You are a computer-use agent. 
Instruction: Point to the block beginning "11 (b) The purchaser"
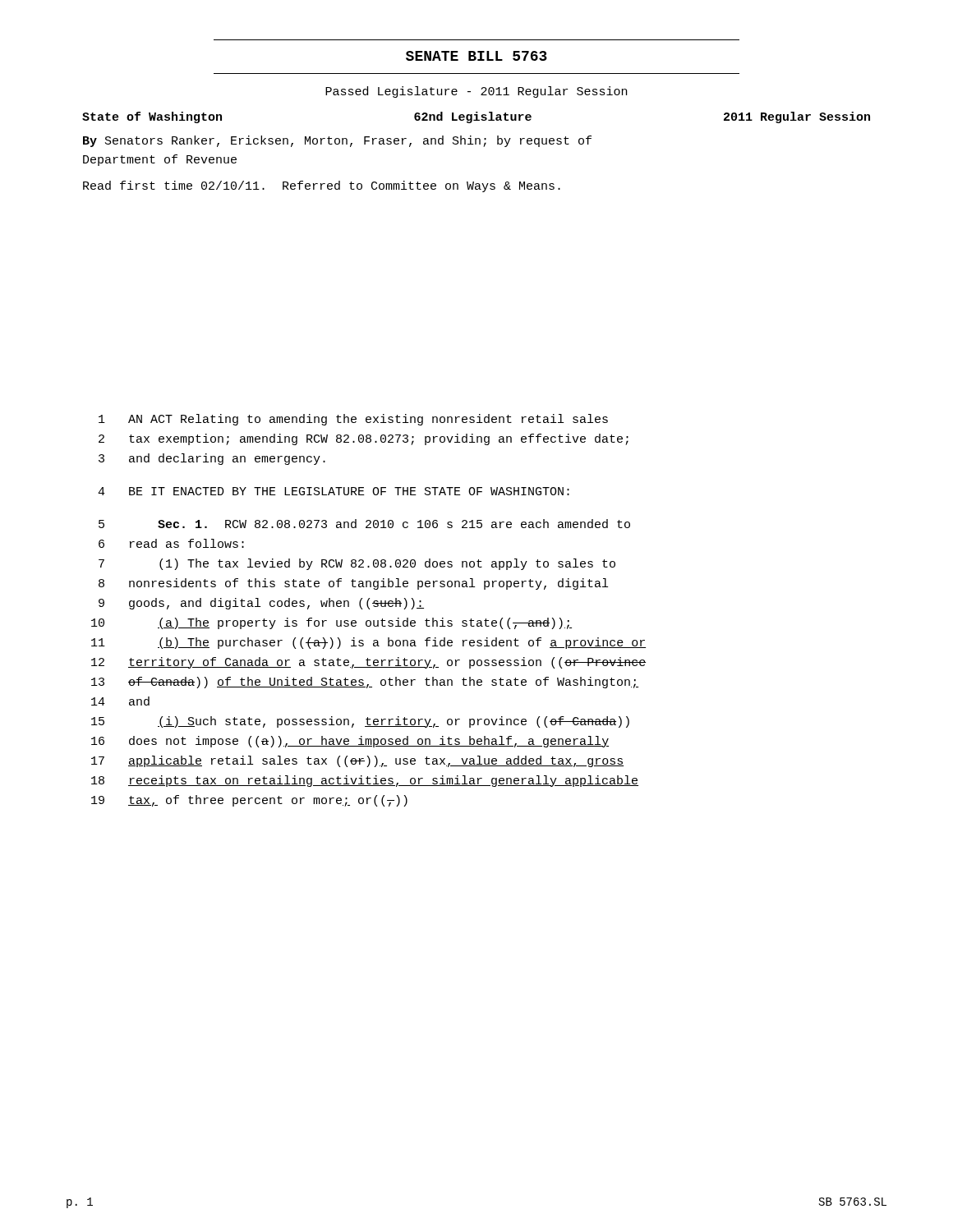point(476,643)
